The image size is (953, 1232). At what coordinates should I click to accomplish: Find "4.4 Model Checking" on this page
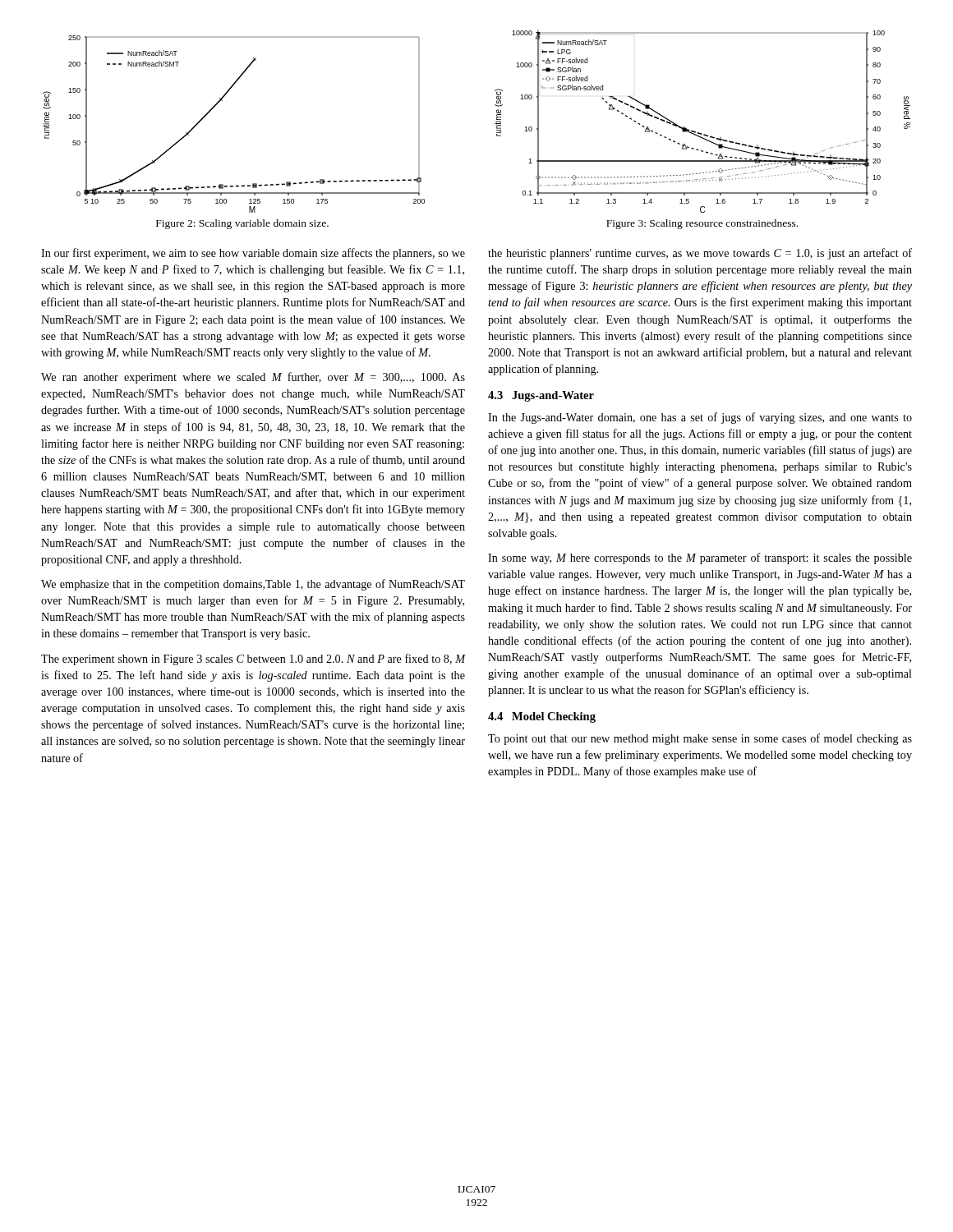[542, 717]
